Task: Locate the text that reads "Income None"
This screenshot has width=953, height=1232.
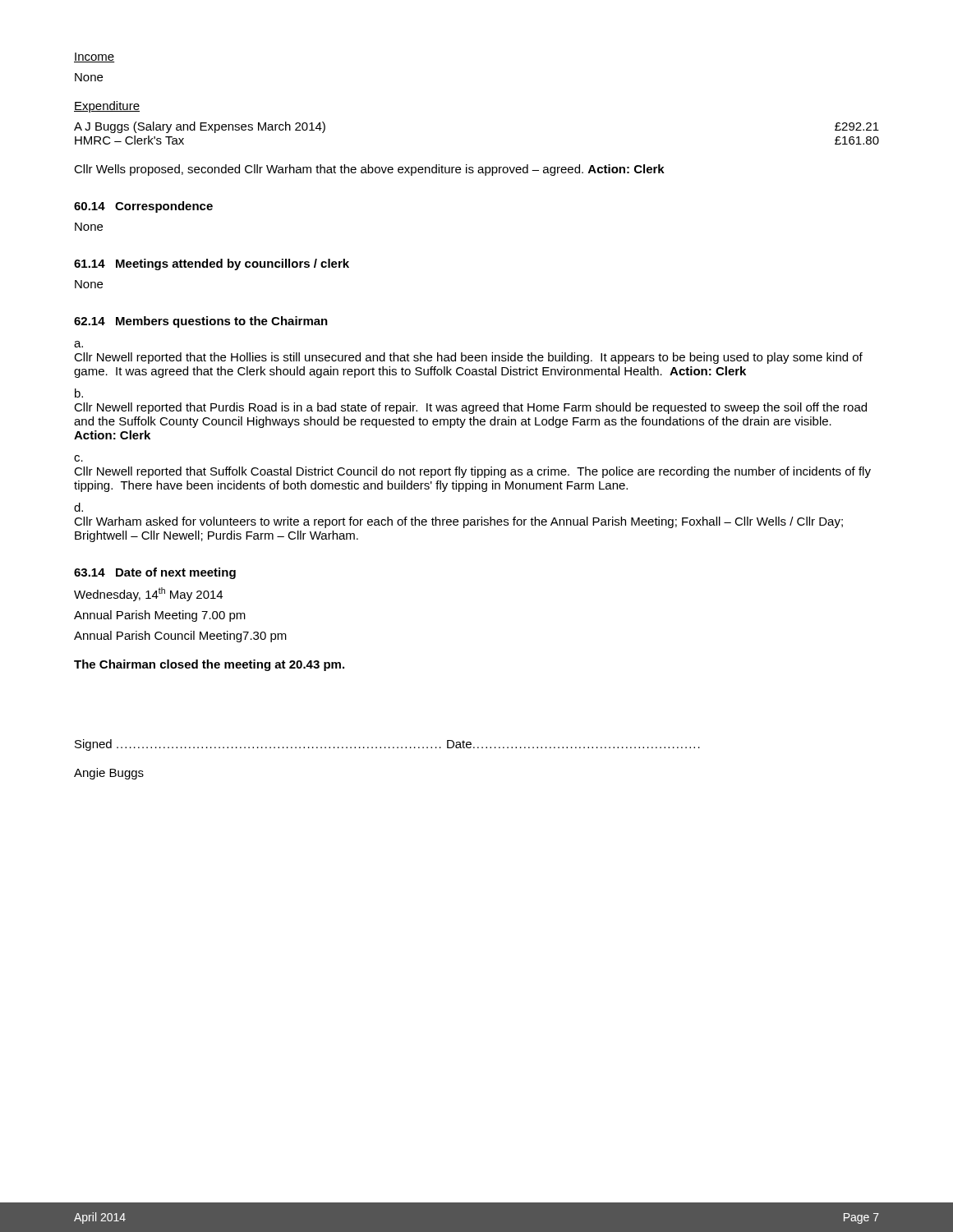Action: [x=94, y=57]
